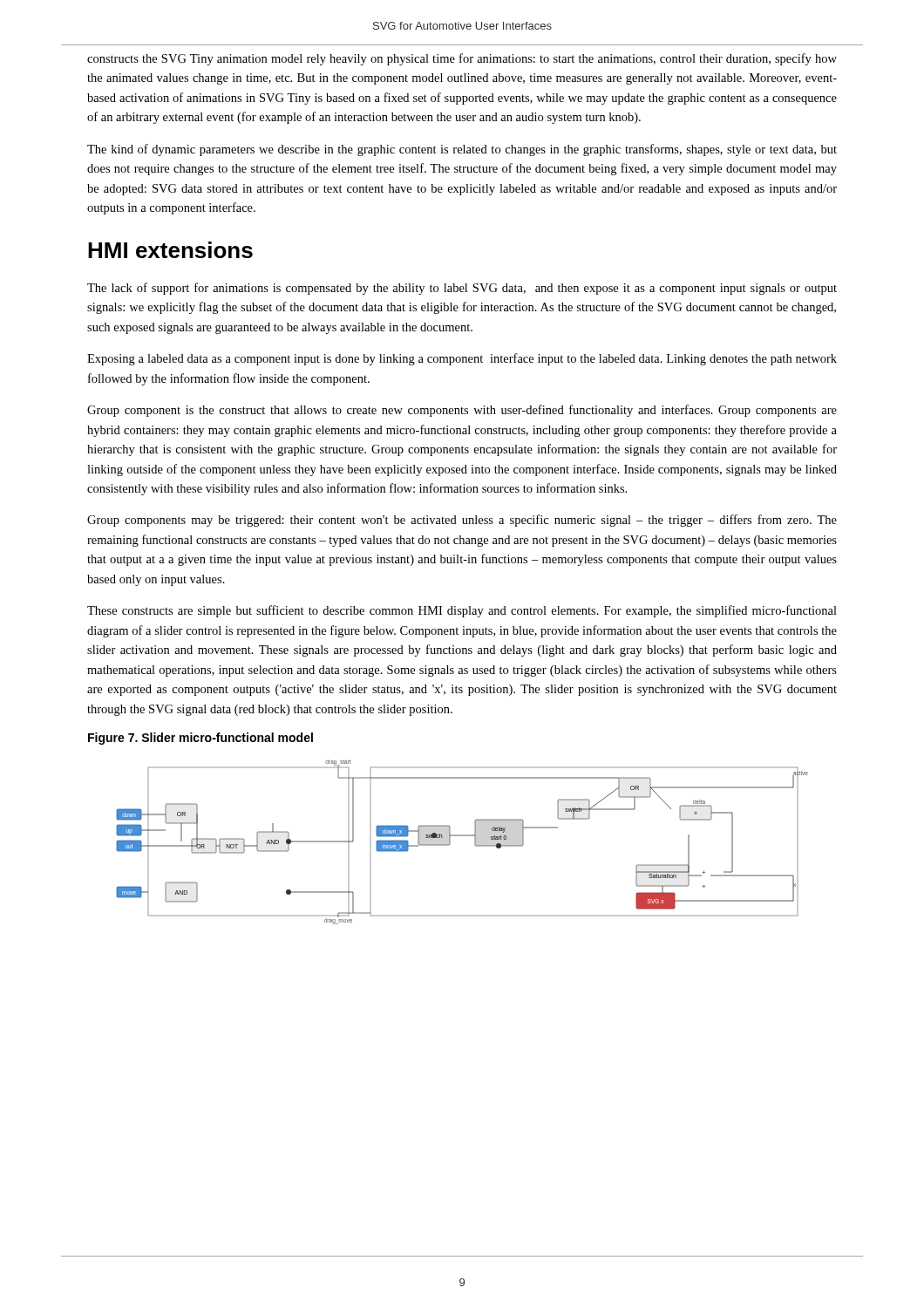
Task: Point to the element starting "Exposing a labeled"
Action: click(462, 368)
